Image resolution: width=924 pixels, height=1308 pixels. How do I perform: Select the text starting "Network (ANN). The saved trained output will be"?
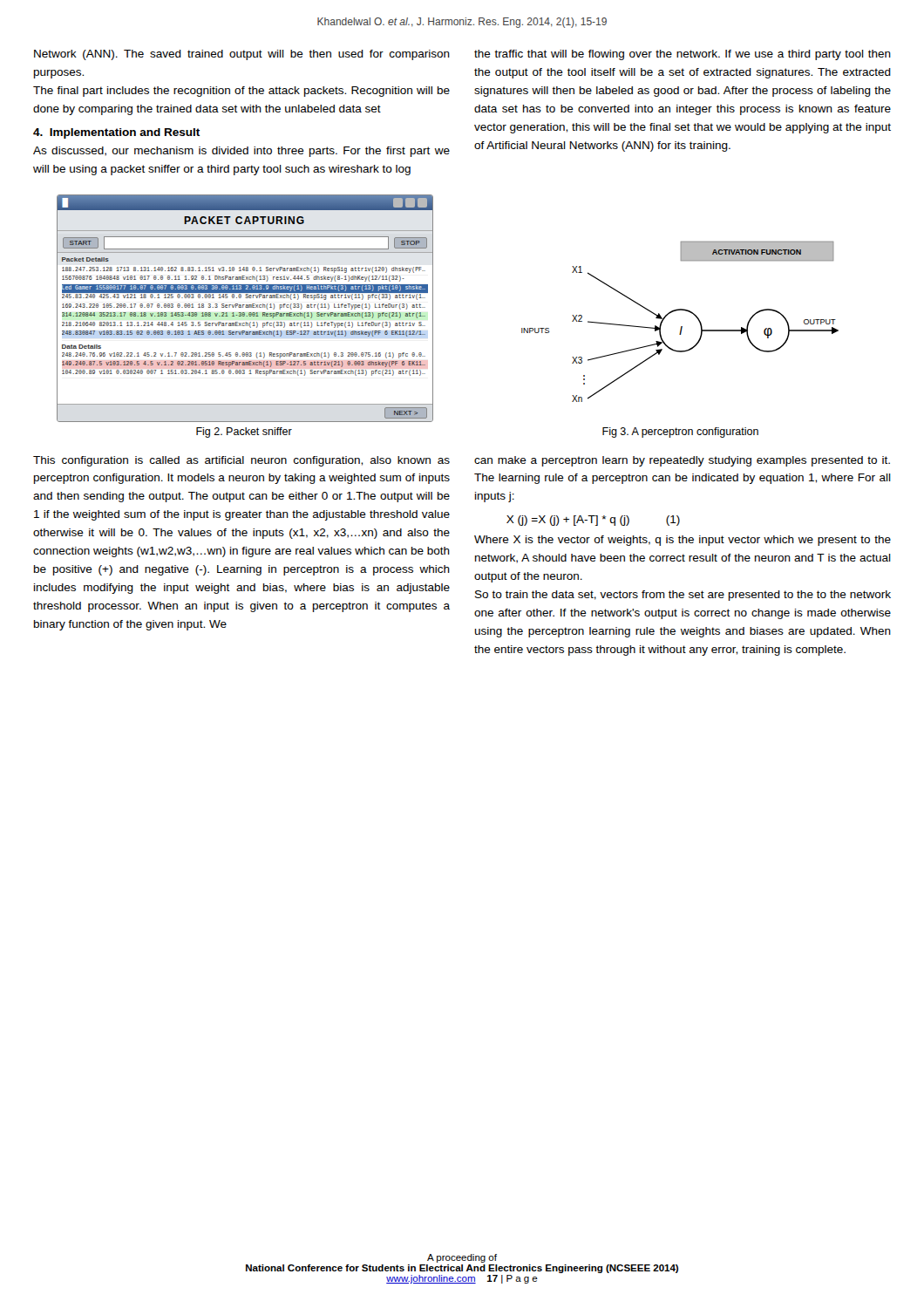coord(241,81)
